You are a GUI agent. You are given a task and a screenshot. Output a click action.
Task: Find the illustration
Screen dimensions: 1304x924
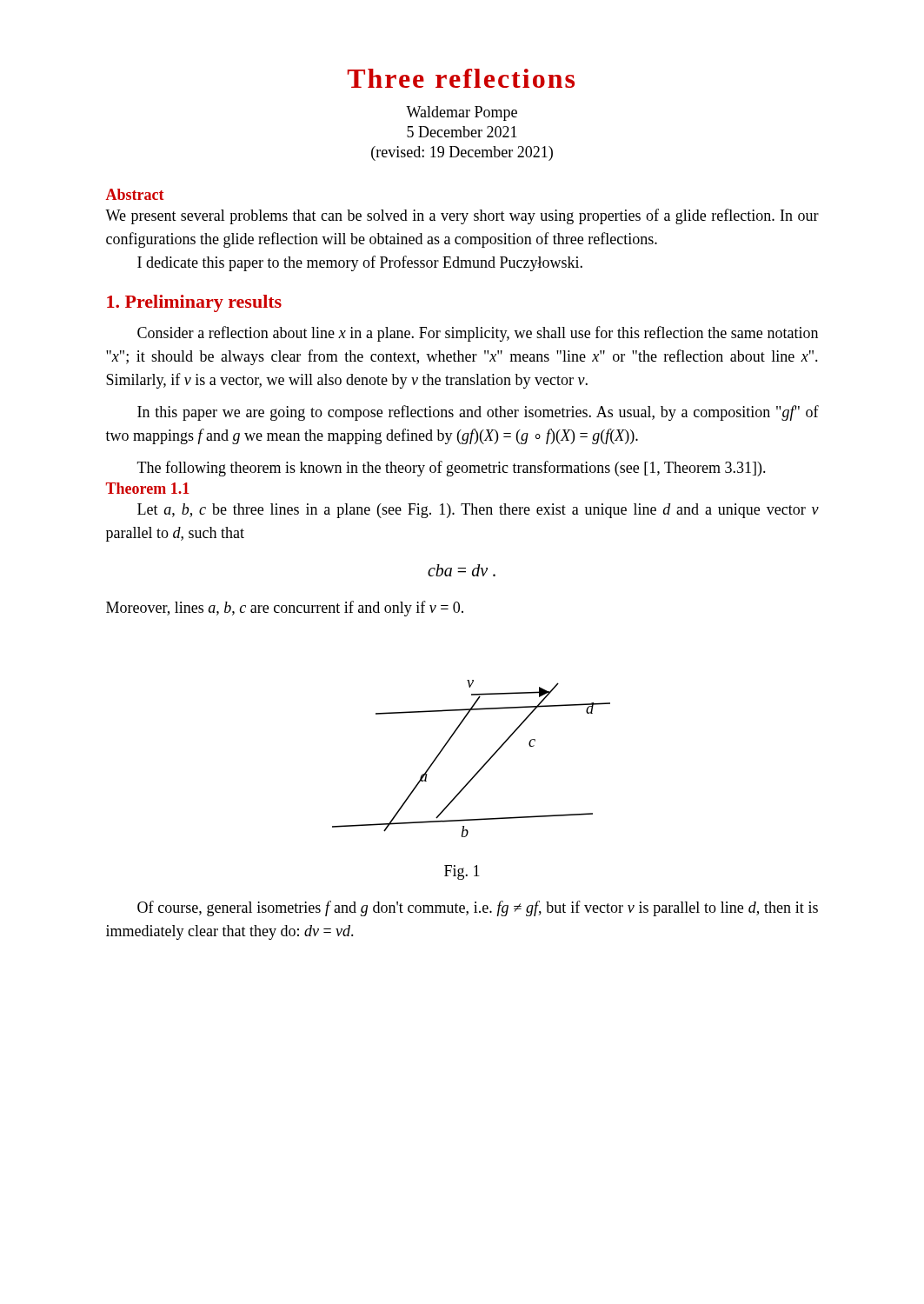coord(462,751)
